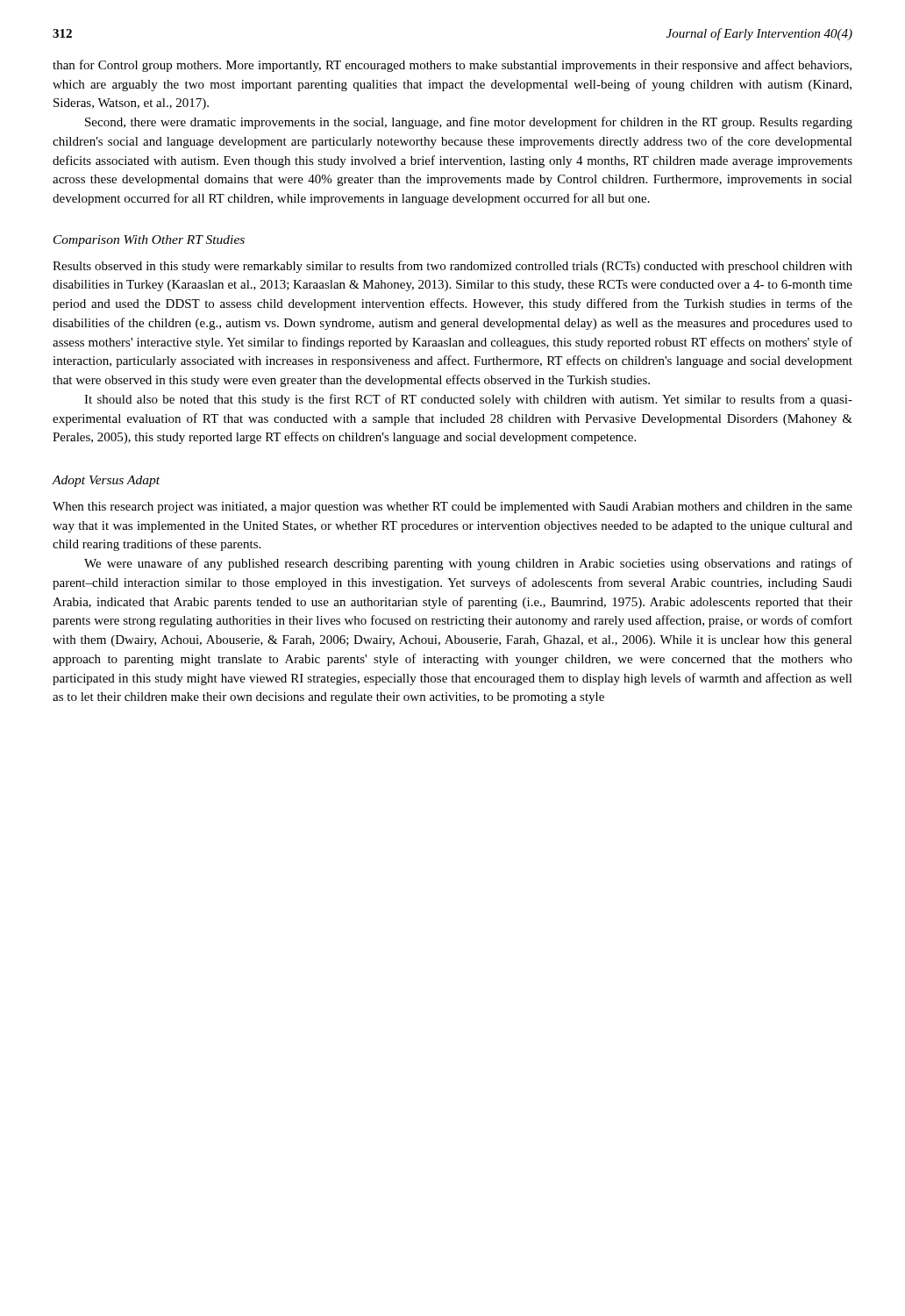Screen dimensions: 1316x905
Task: Locate the passage starting "Adopt Versus Adapt"
Action: 106,479
